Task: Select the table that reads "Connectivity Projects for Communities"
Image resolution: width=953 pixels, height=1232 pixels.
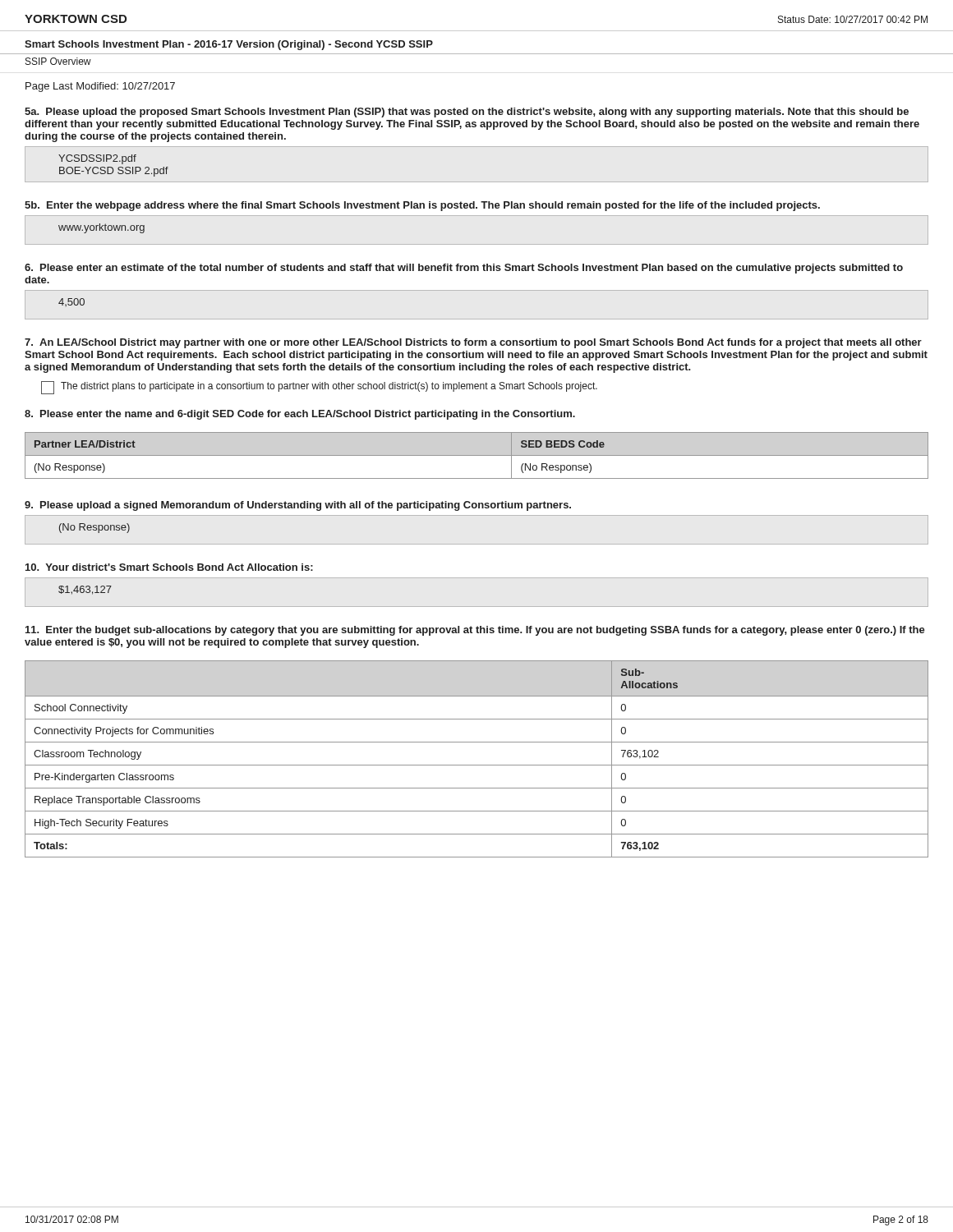Action: pos(476,766)
